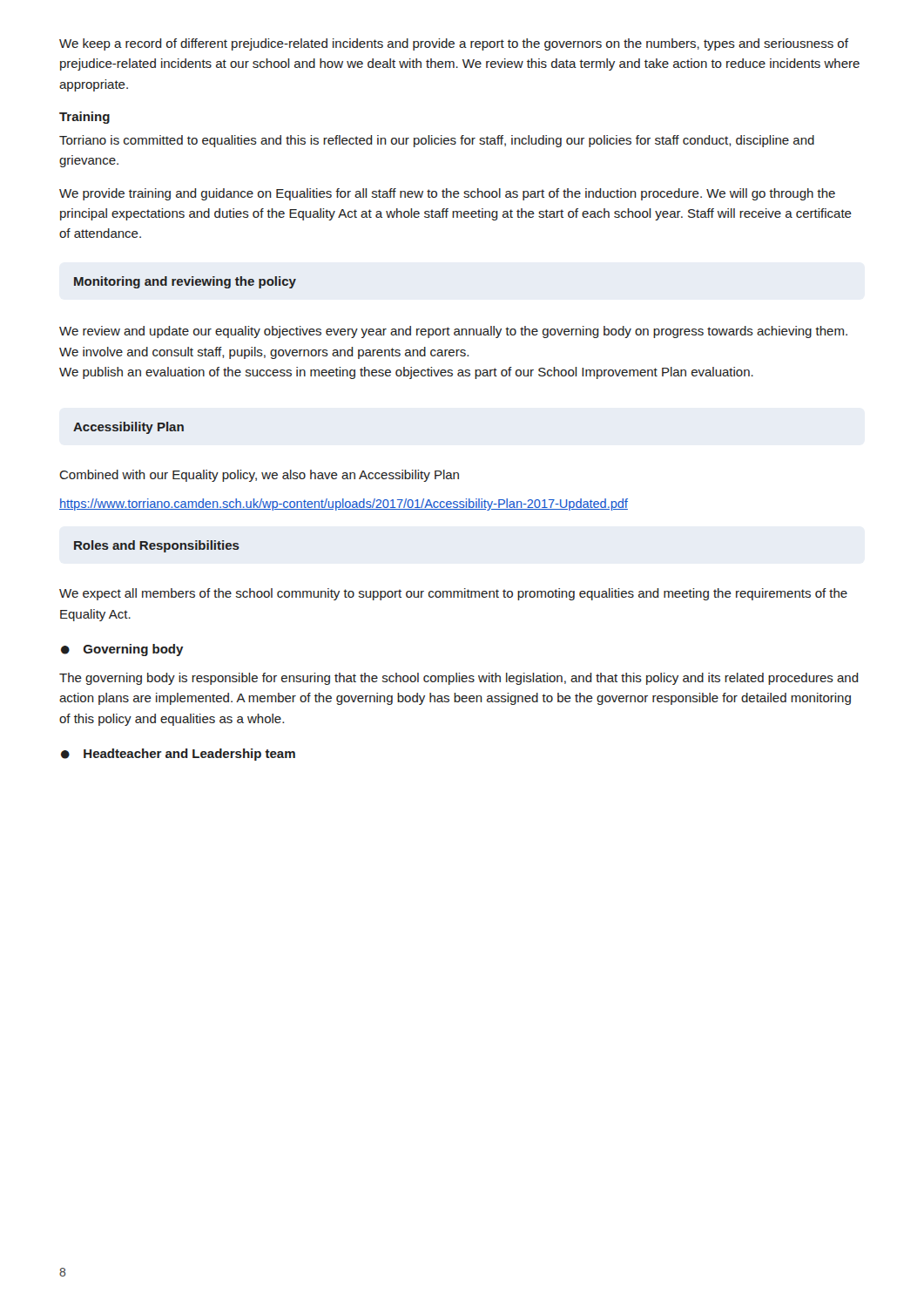
Task: Find "Monitoring and reviewing the policy" on this page
Action: coord(185,282)
